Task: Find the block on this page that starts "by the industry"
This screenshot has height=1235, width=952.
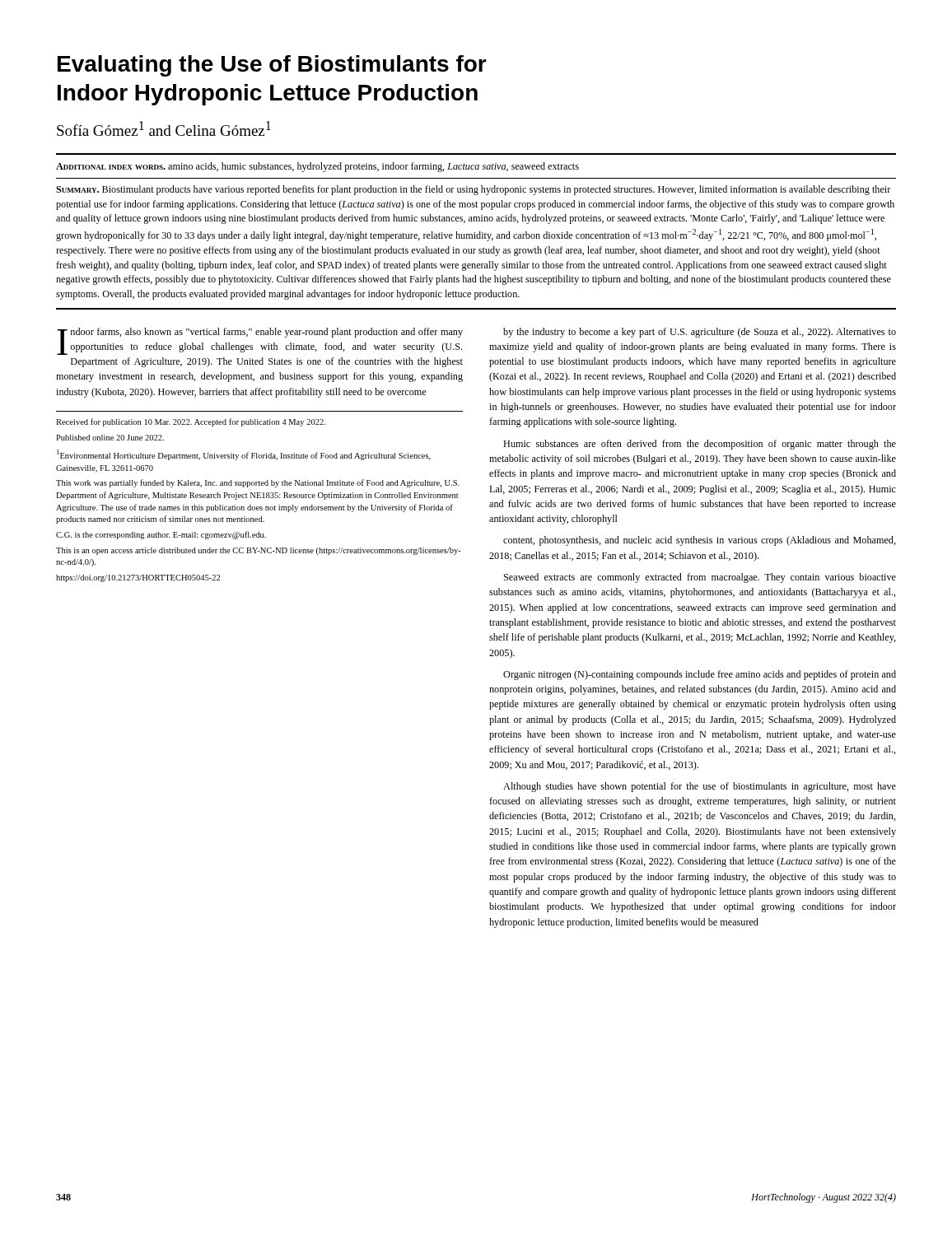Action: pos(693,377)
